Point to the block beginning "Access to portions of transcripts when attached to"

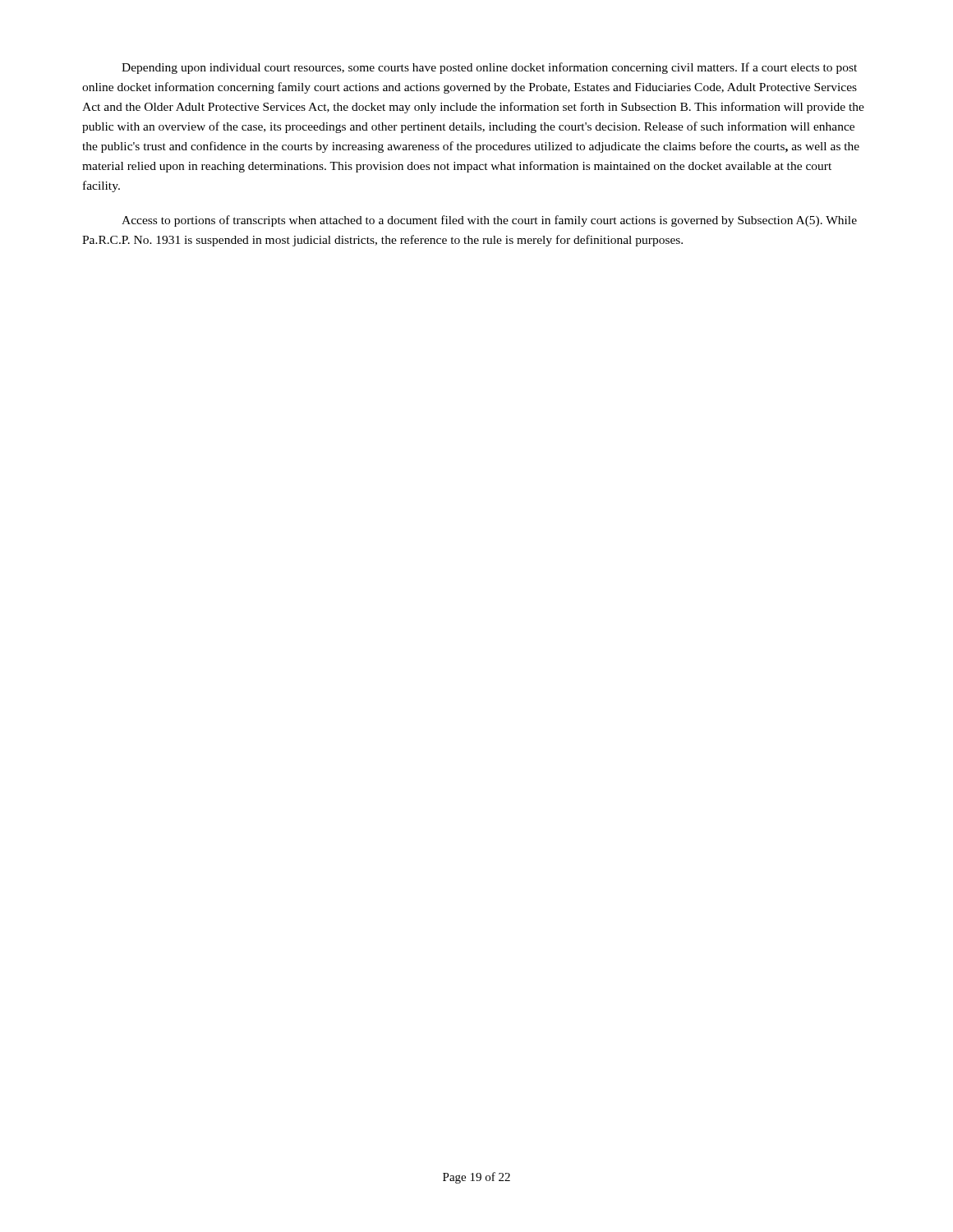pos(470,230)
